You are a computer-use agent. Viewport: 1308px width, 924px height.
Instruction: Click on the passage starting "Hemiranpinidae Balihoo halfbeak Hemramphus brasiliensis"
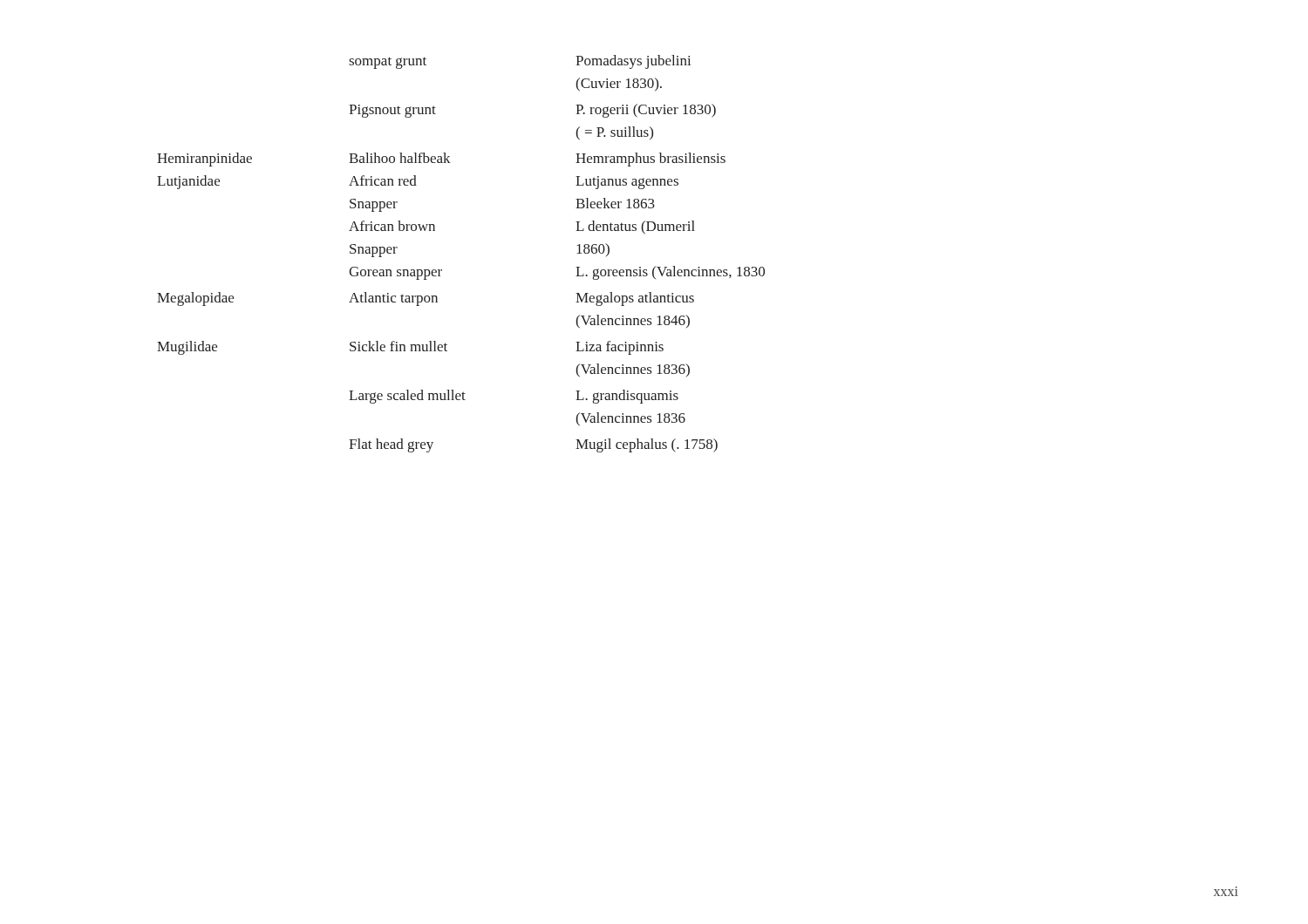point(584,159)
